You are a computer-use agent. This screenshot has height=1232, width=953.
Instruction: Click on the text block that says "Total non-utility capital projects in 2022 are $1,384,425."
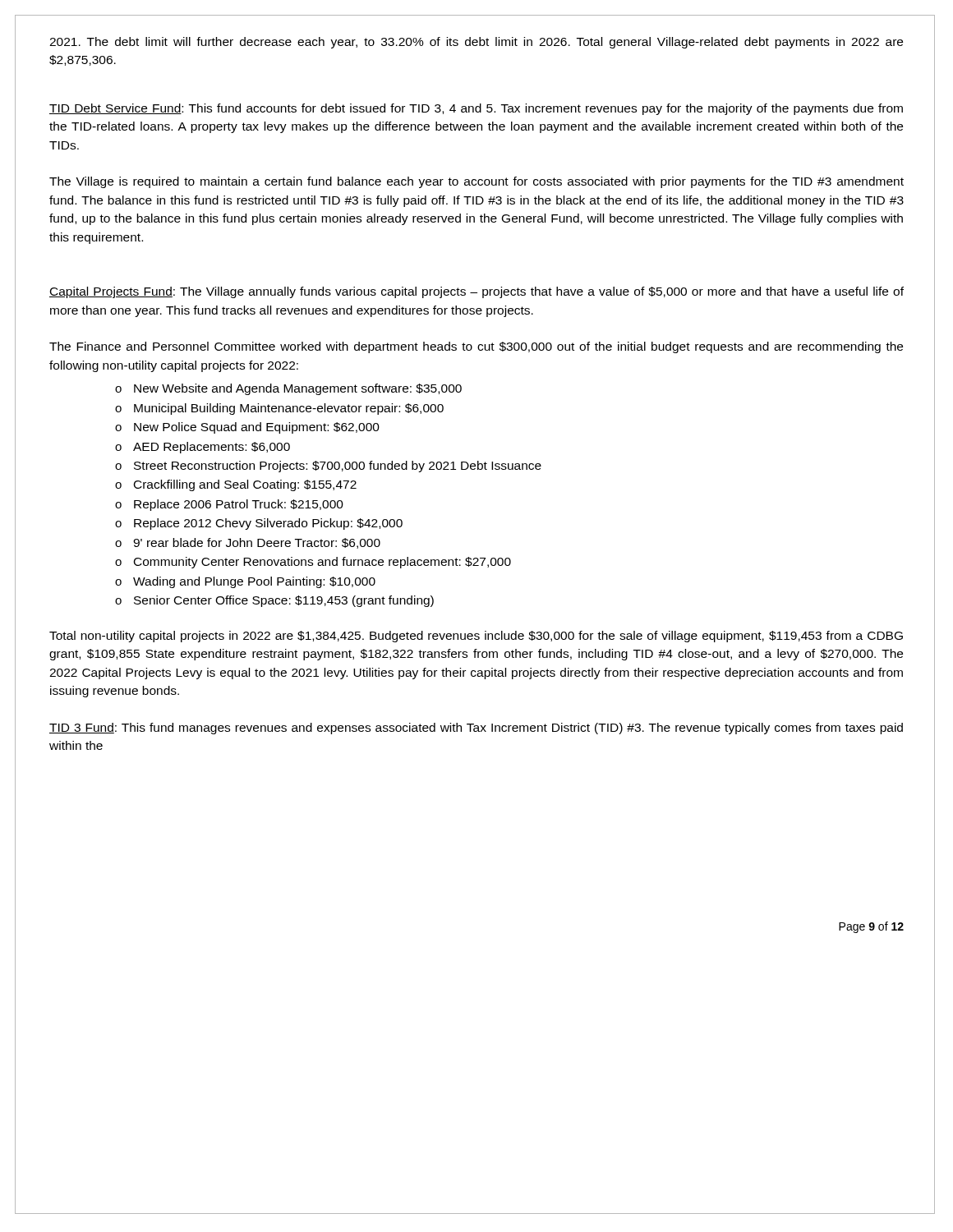point(476,663)
